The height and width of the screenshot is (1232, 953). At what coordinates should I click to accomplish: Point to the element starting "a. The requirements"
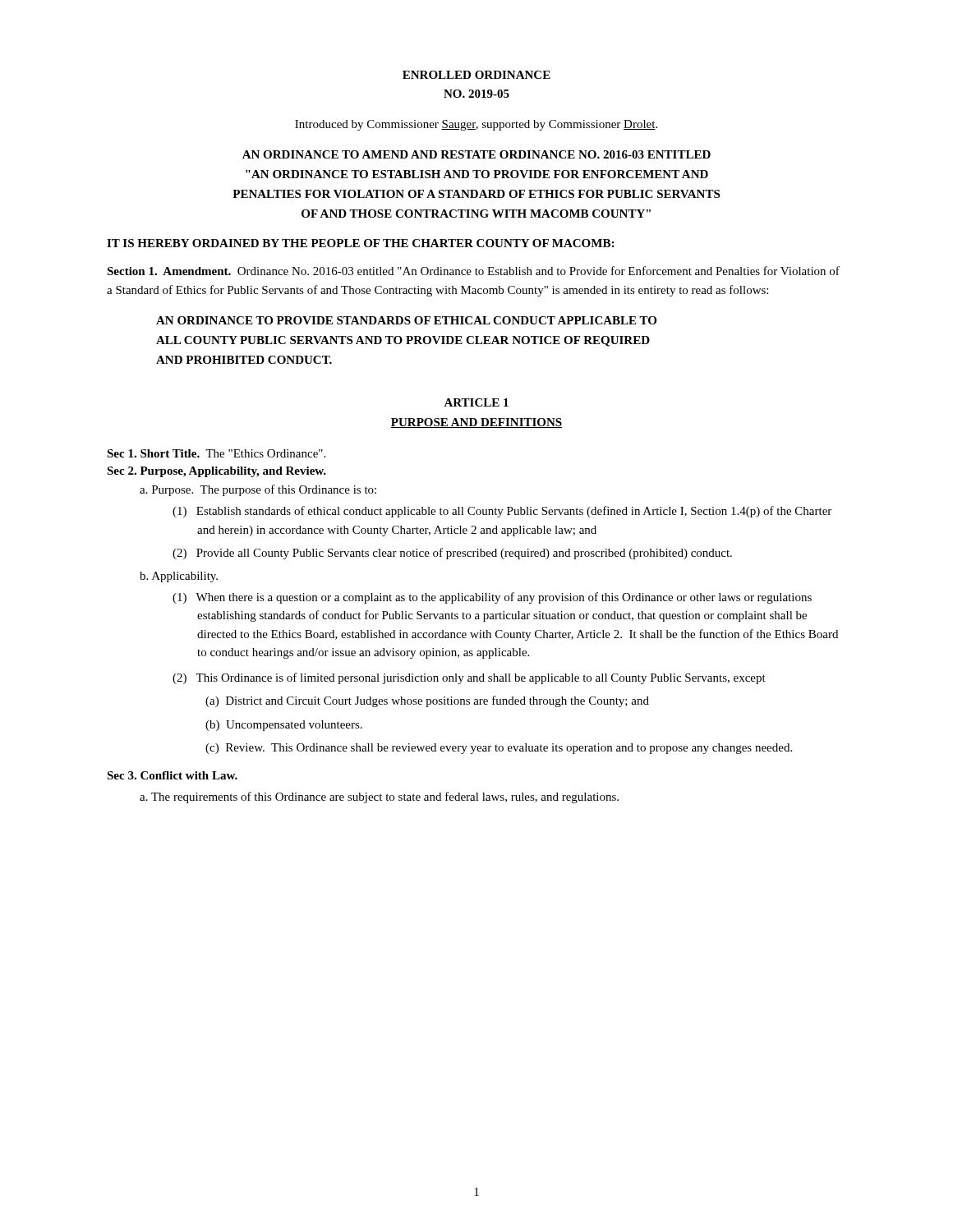point(380,796)
